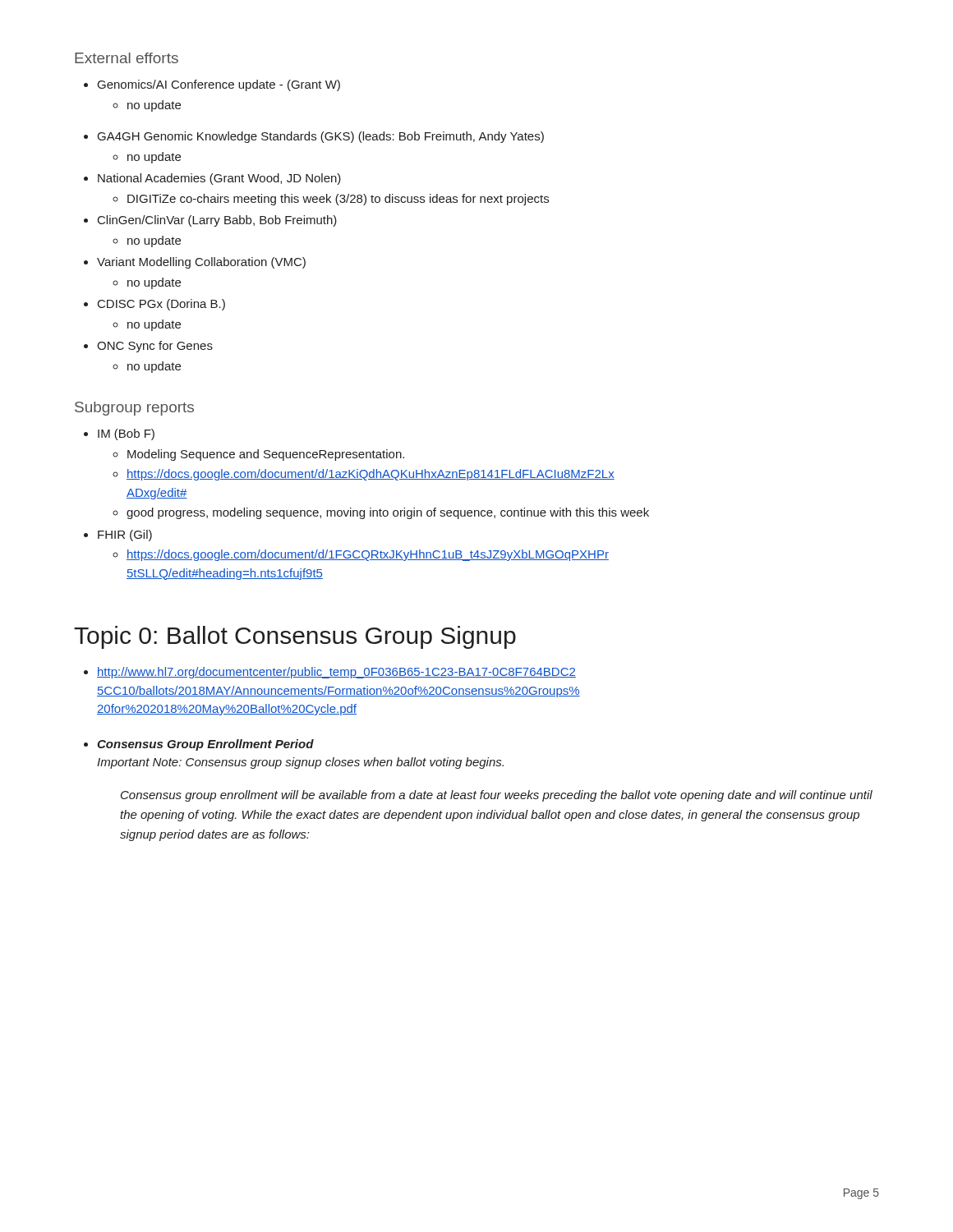
Task: Click on the list item that says "Genomics/AI Conference update - (Grant"
Action: 219,85
